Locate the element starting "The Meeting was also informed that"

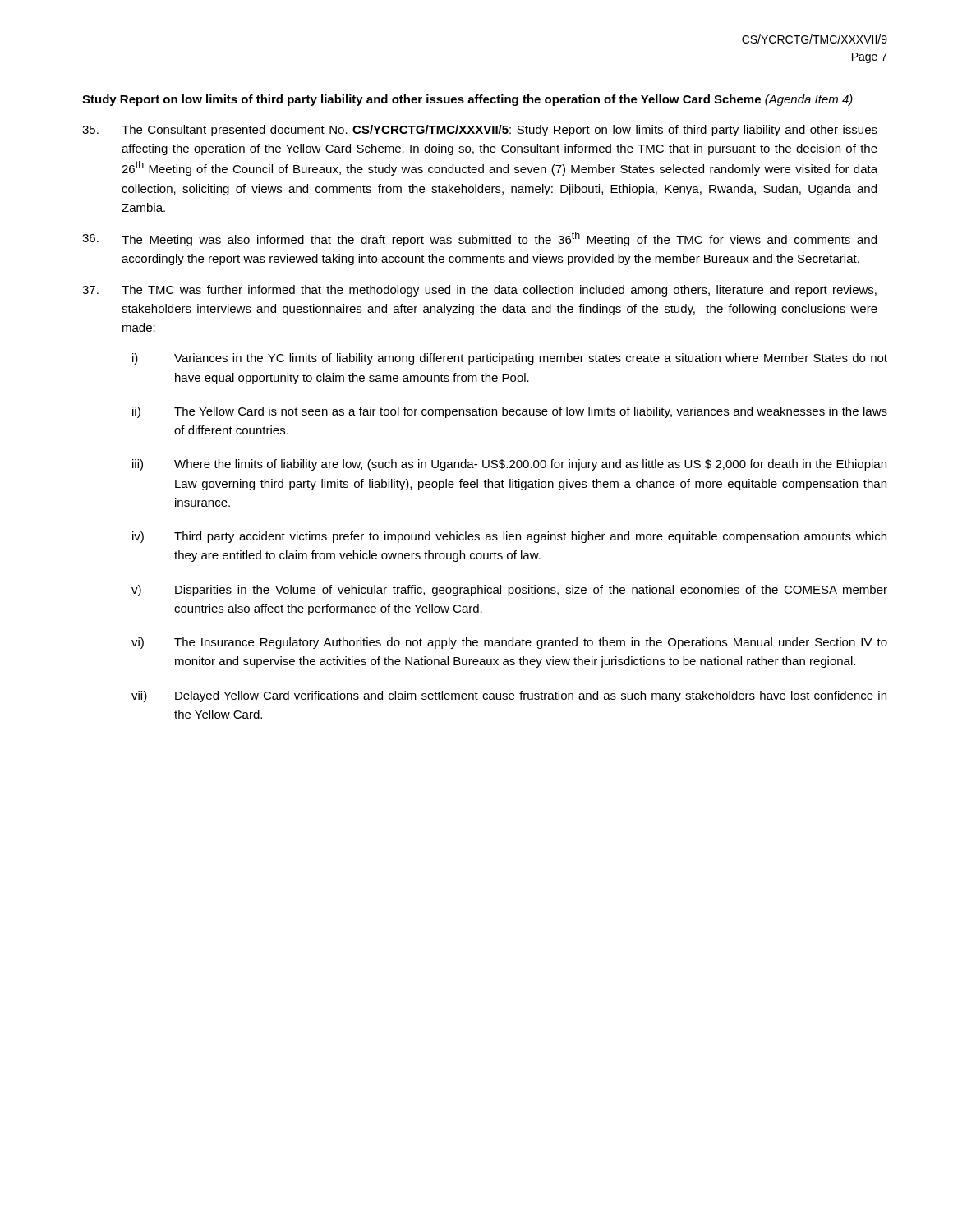(x=480, y=248)
